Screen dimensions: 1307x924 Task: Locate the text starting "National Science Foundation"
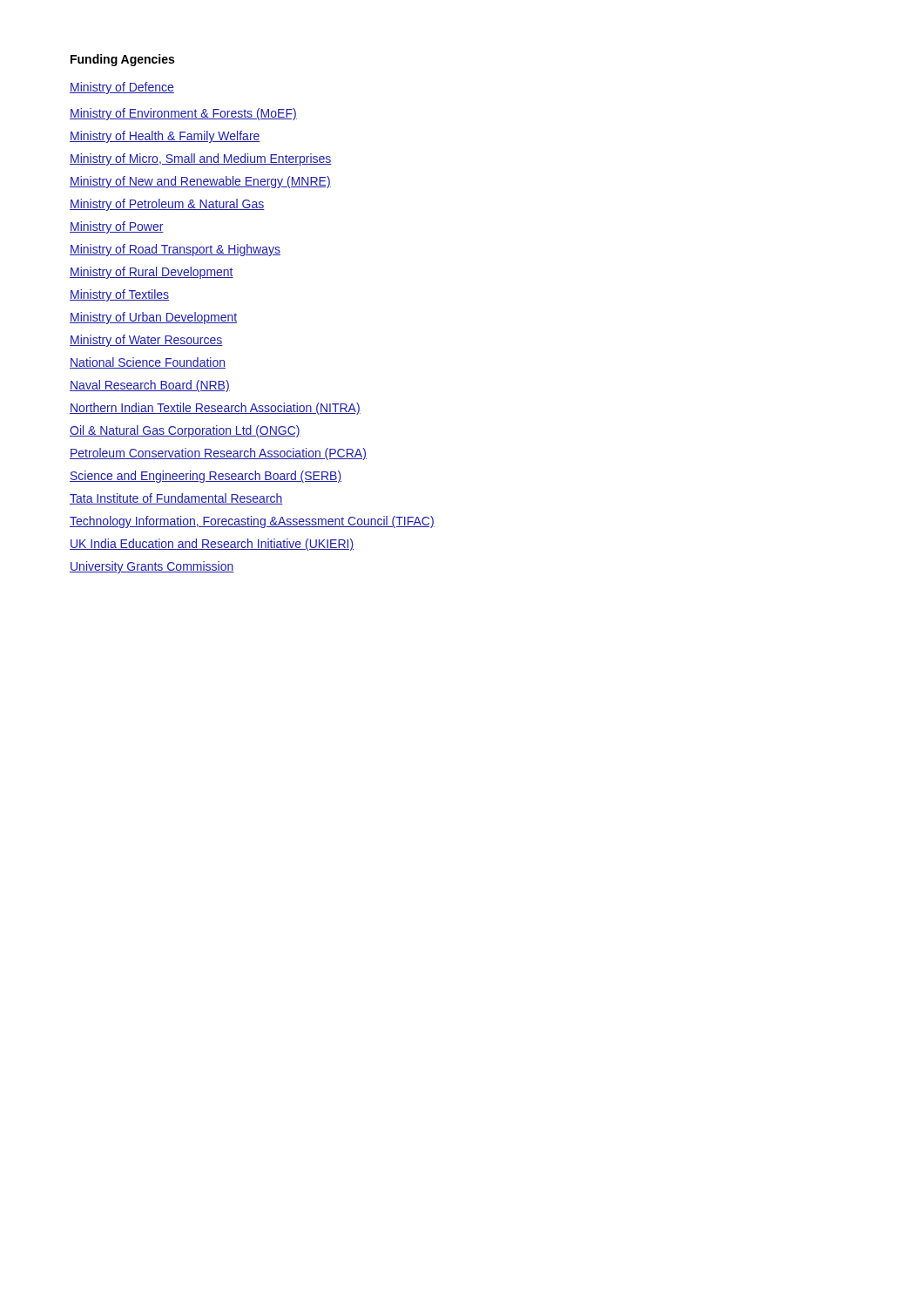click(148, 362)
